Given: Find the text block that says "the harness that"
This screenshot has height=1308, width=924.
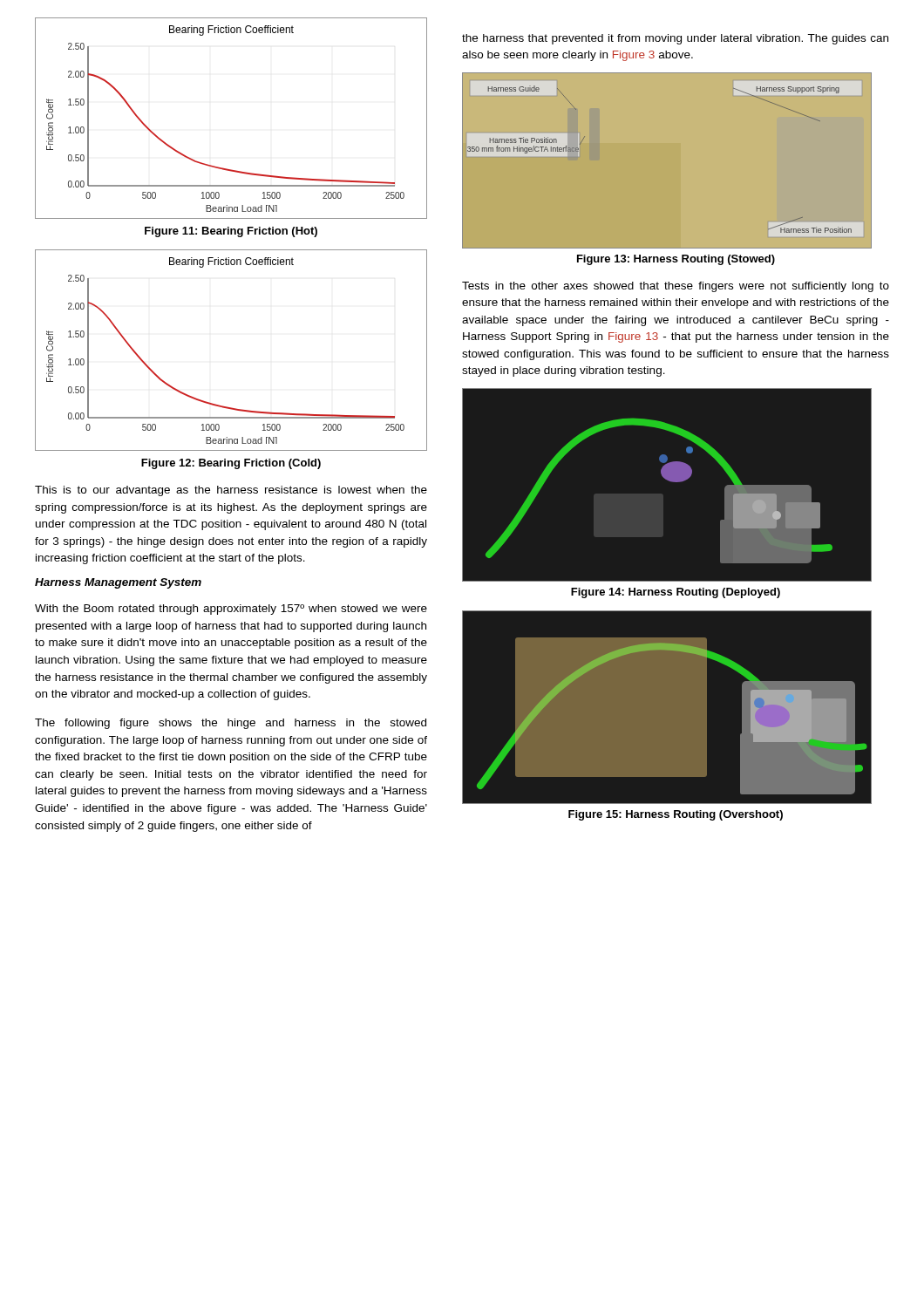Looking at the screenshot, I should tap(676, 46).
